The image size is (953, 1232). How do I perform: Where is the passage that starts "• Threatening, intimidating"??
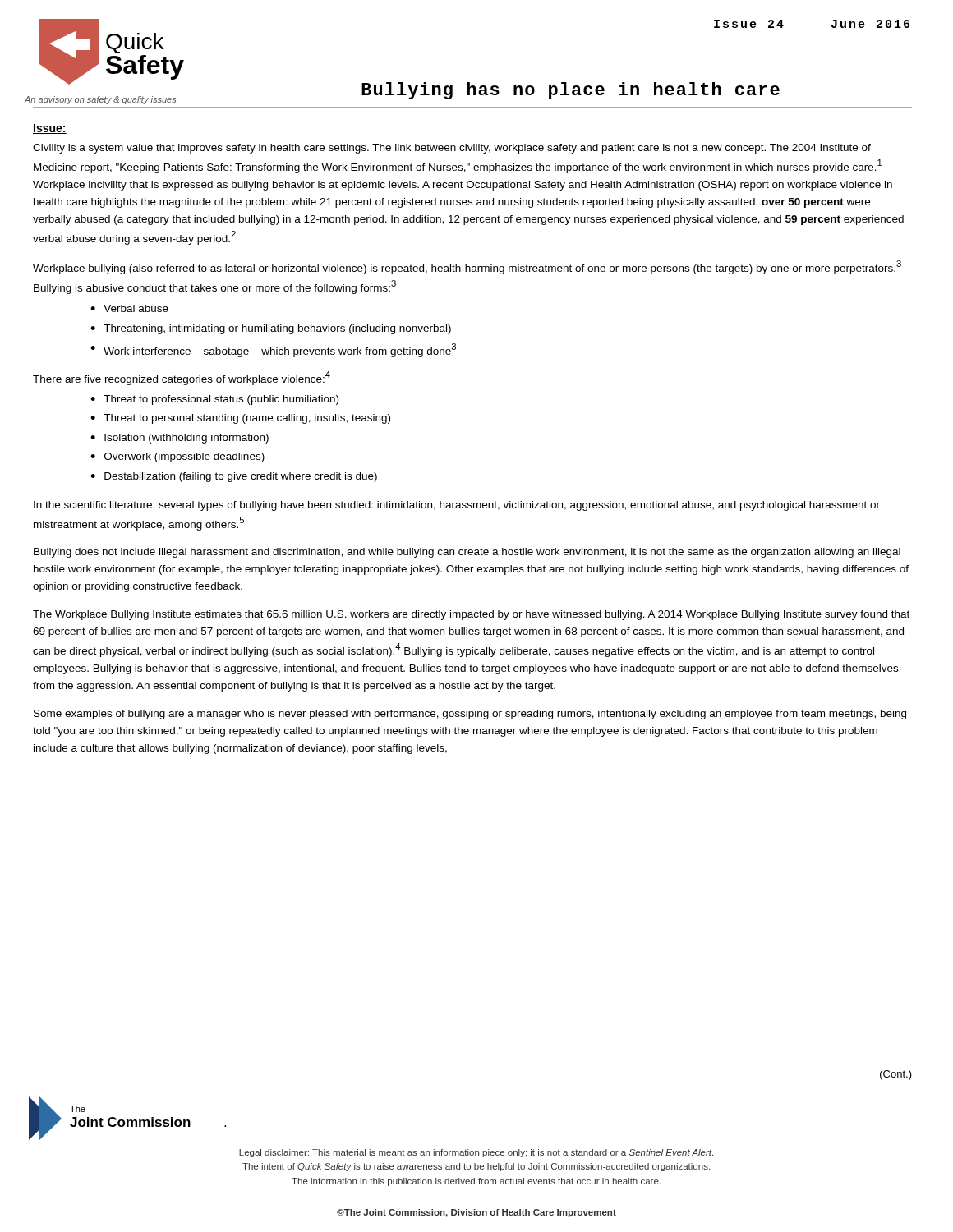tap(271, 329)
